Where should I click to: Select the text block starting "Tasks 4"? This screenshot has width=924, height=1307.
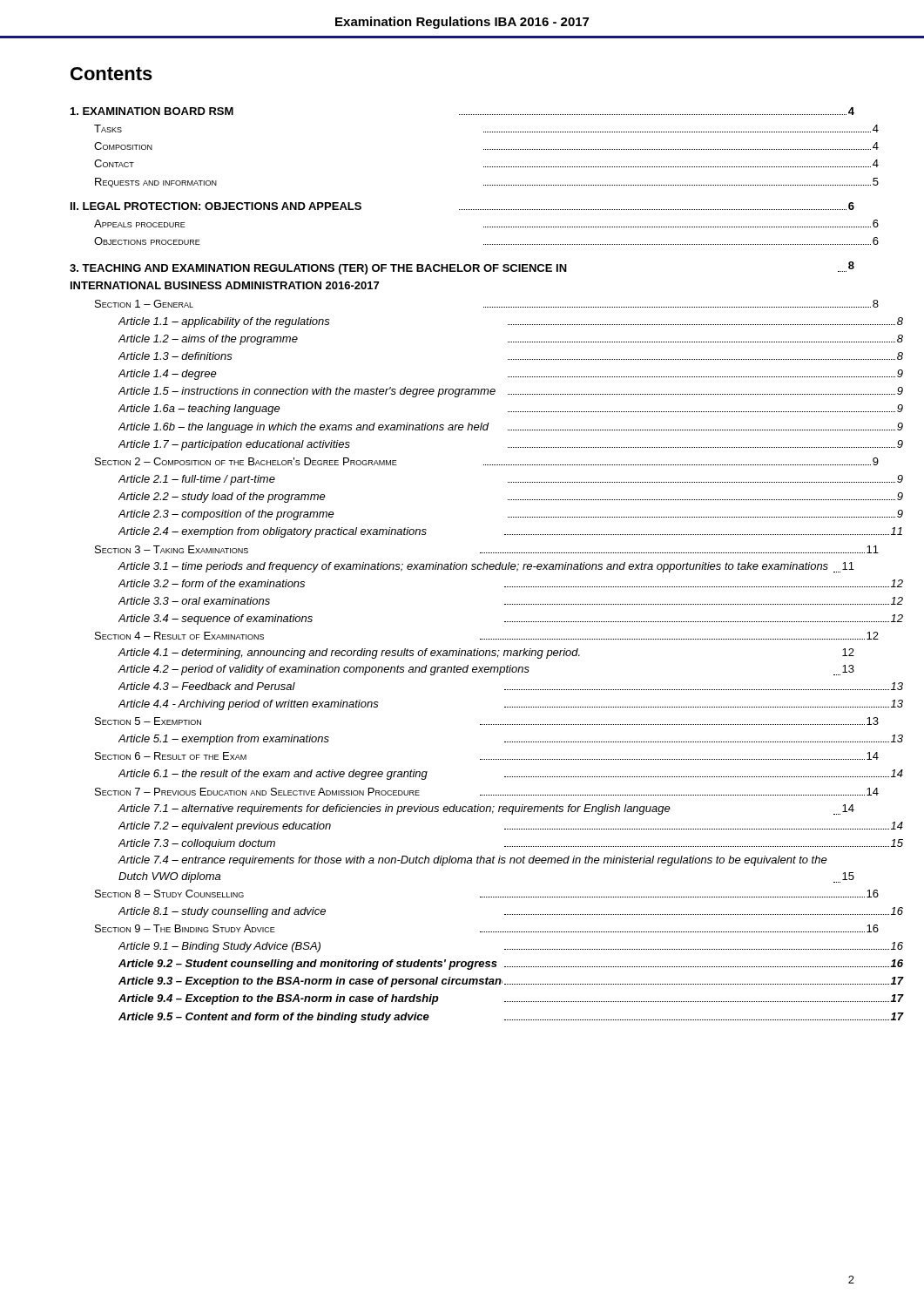pos(486,129)
